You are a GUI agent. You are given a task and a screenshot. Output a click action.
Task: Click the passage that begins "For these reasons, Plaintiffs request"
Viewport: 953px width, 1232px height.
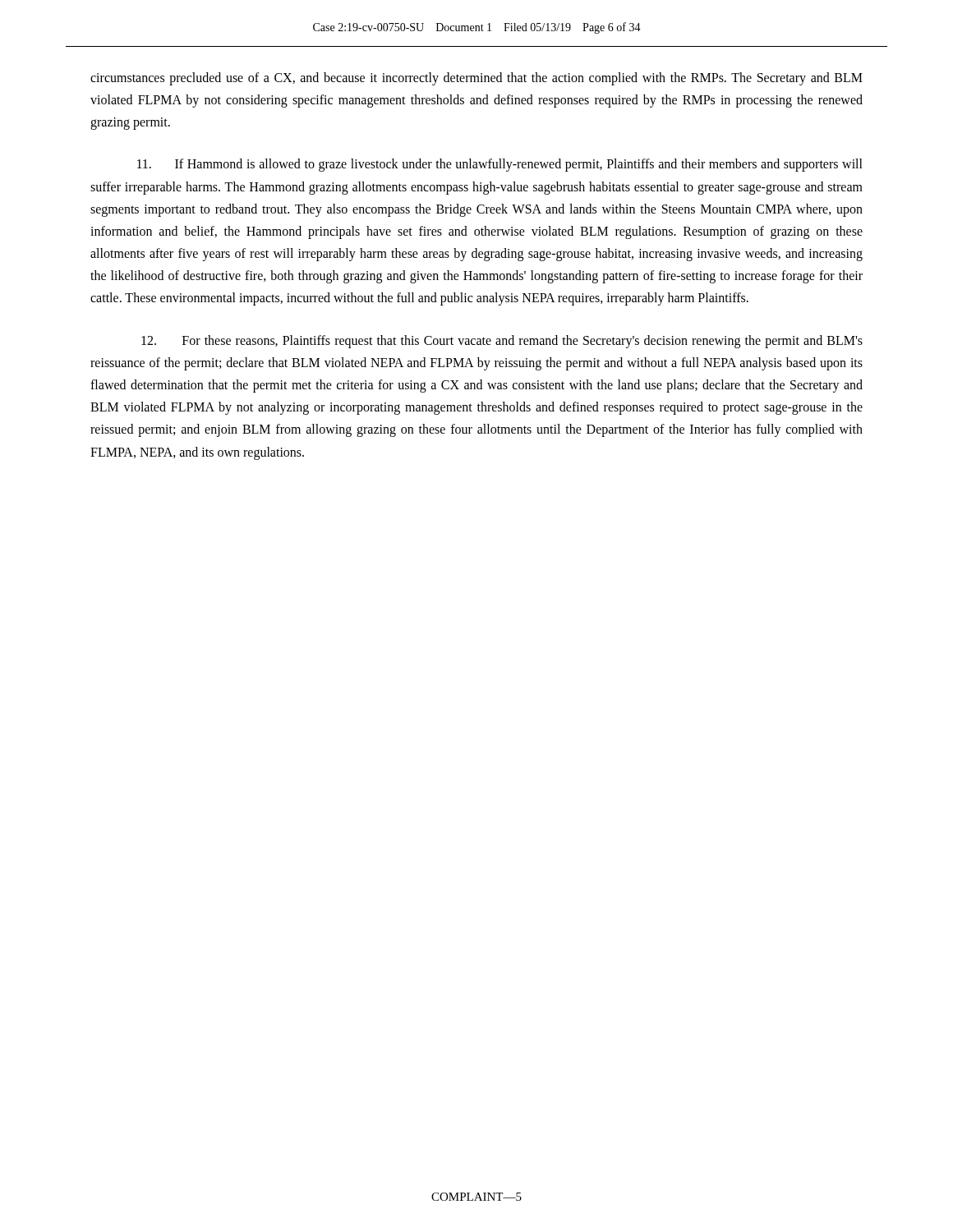click(476, 396)
